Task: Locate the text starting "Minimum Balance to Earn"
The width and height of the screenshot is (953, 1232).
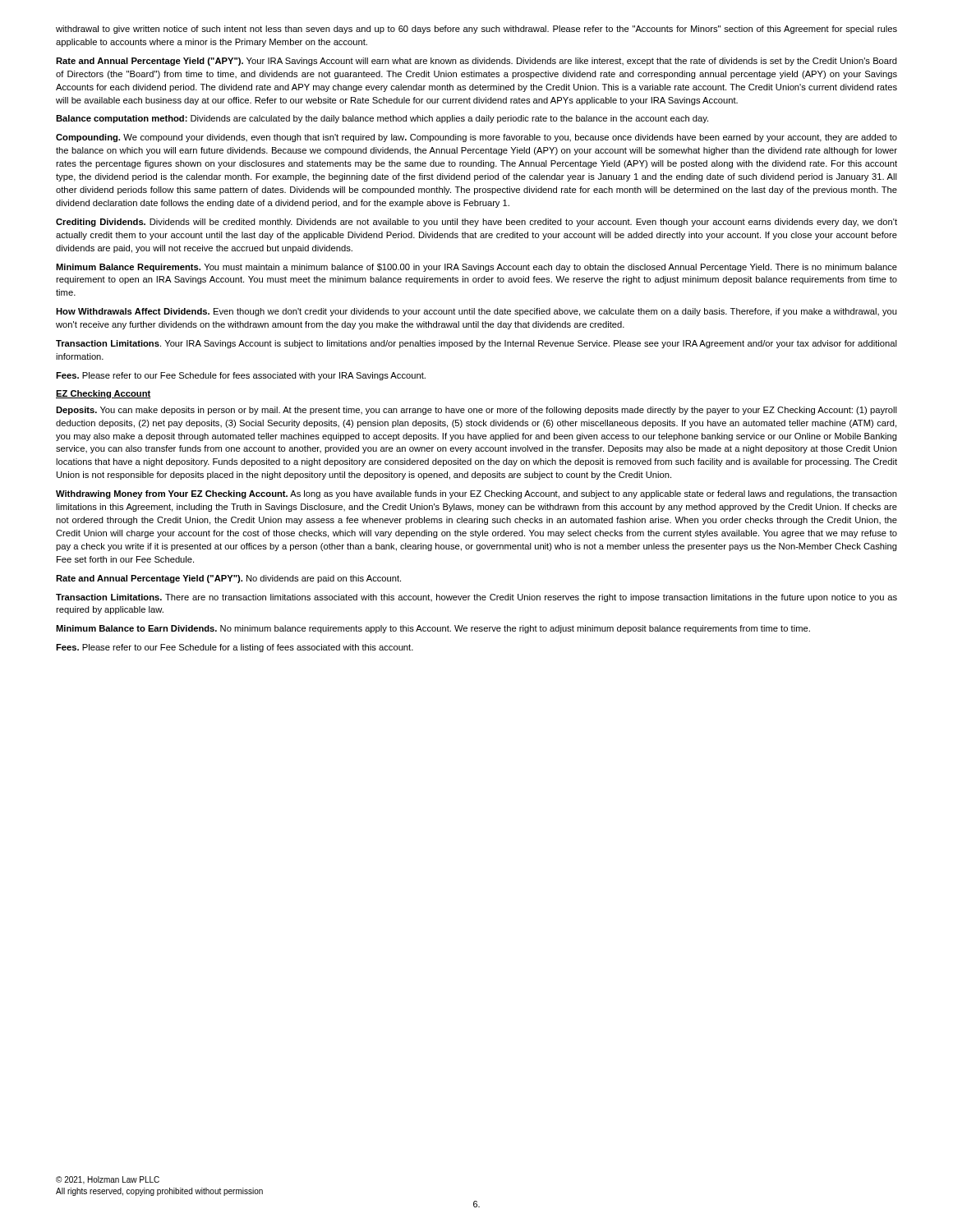Action: (x=476, y=629)
